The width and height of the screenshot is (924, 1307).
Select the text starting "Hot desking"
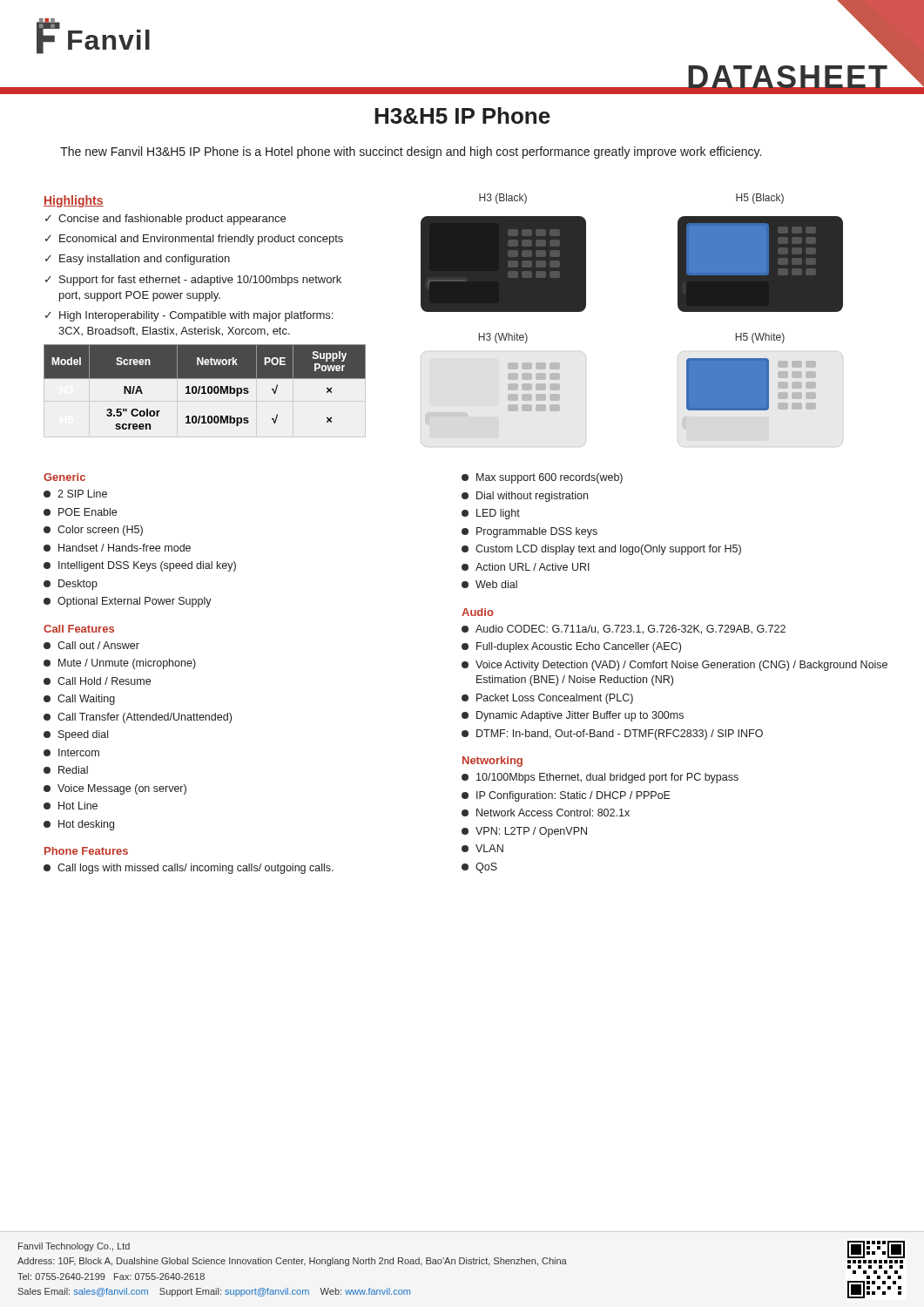79,825
